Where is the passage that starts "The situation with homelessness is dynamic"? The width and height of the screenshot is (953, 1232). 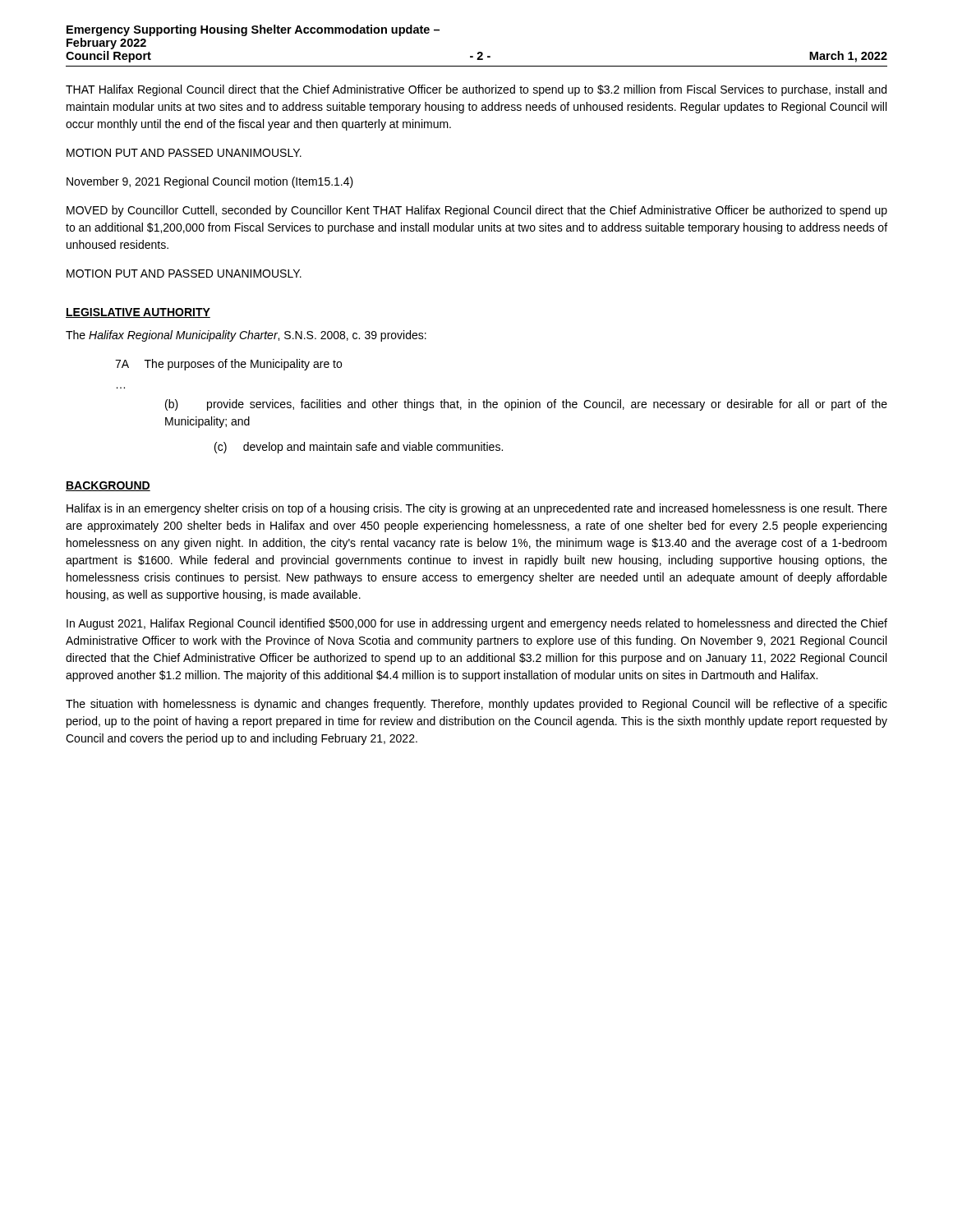(x=476, y=721)
